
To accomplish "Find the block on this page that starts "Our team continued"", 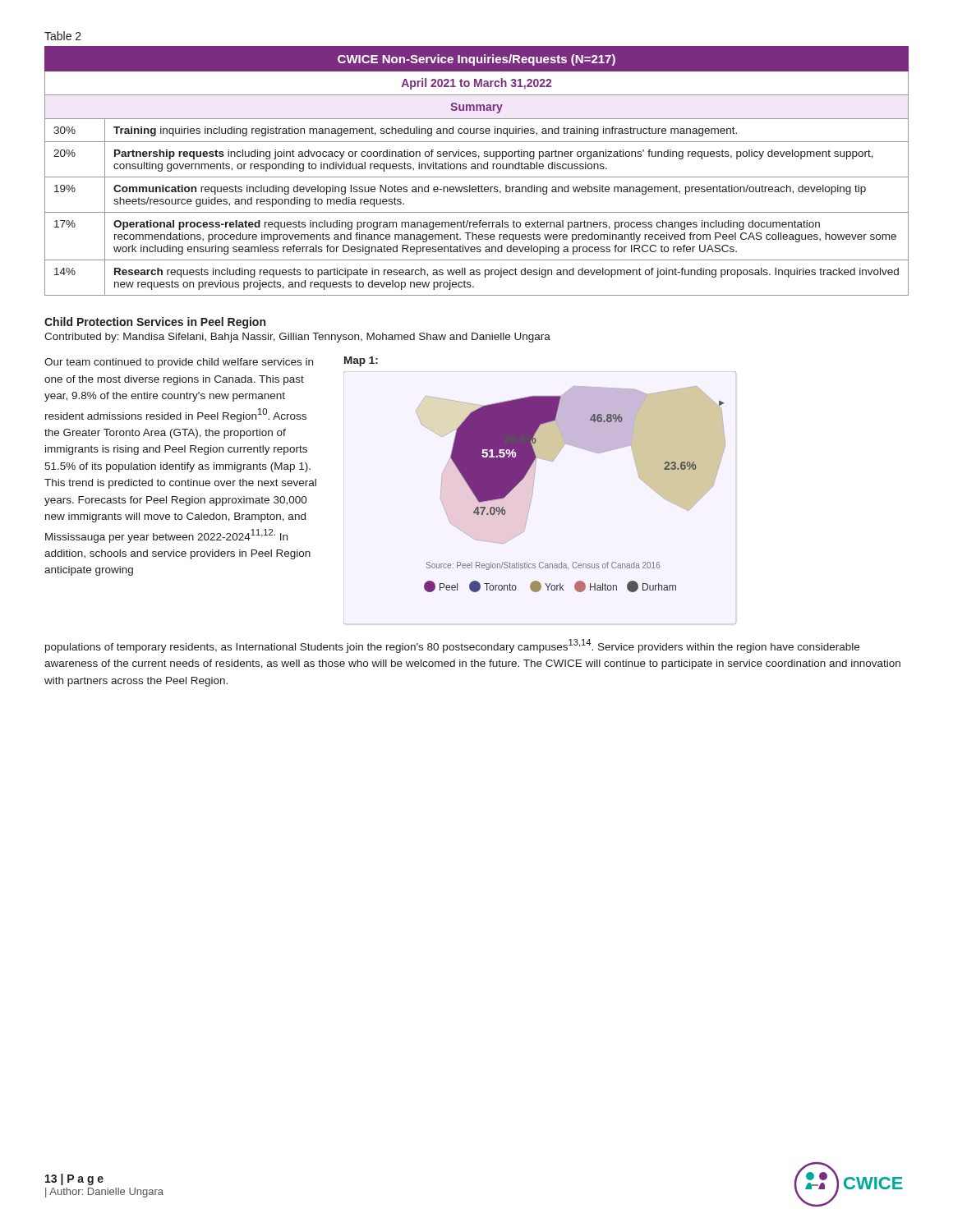I will pos(184,466).
